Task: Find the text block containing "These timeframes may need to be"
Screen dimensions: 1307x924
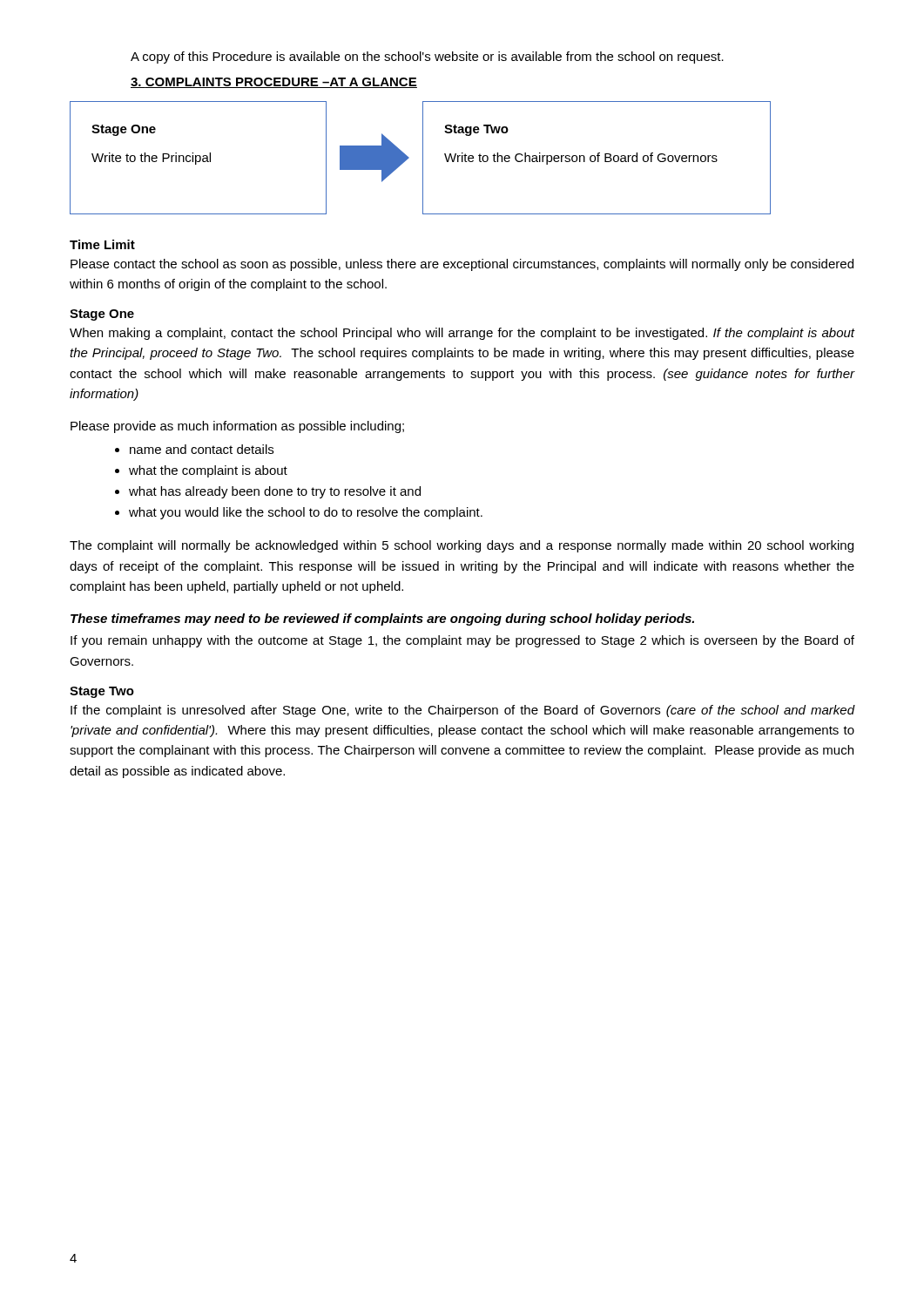Action: click(x=383, y=618)
